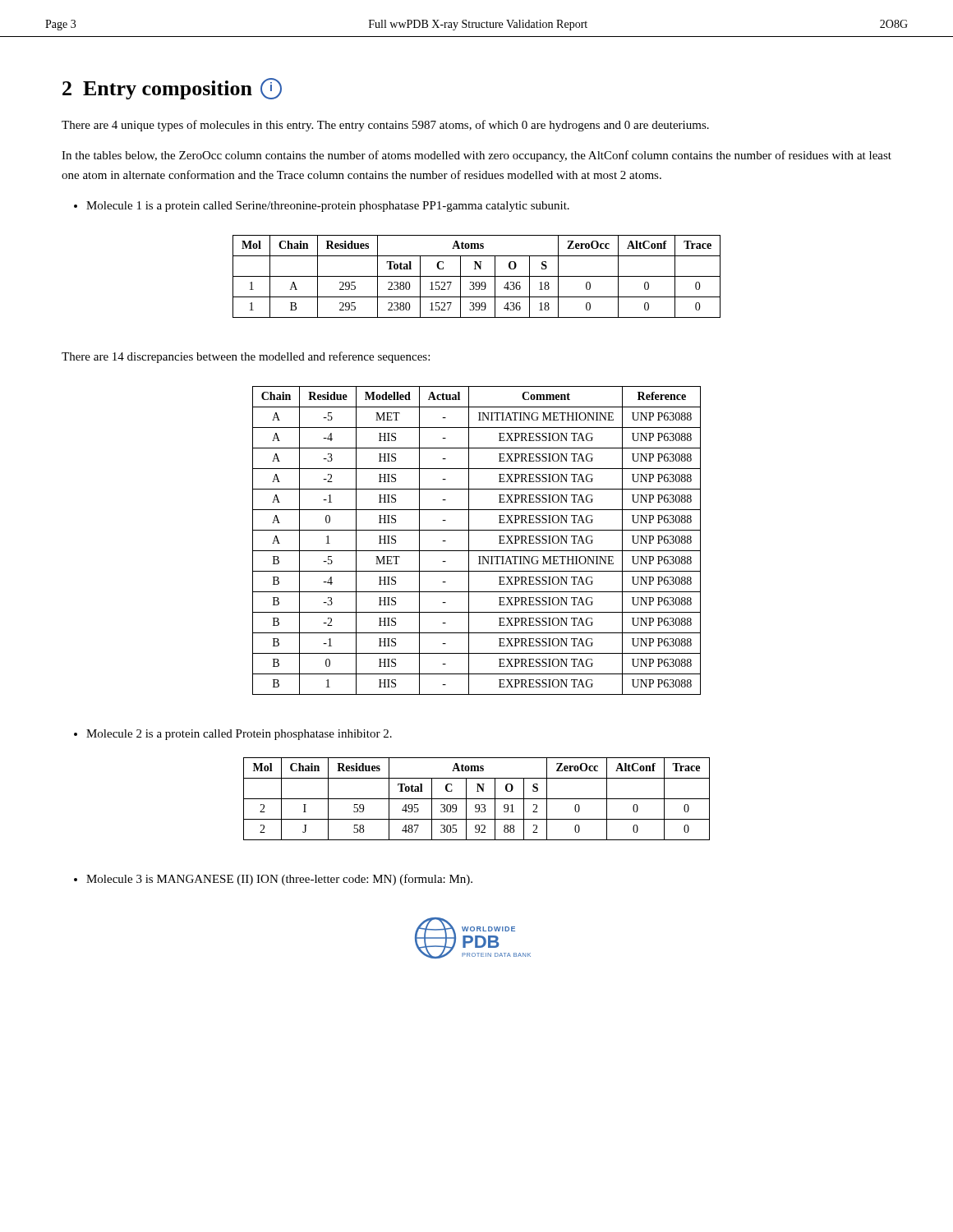Where is the passage that starts "Molecule 2 is a protein"?
Viewport: 953px width, 1232px height.
pyautogui.click(x=233, y=735)
